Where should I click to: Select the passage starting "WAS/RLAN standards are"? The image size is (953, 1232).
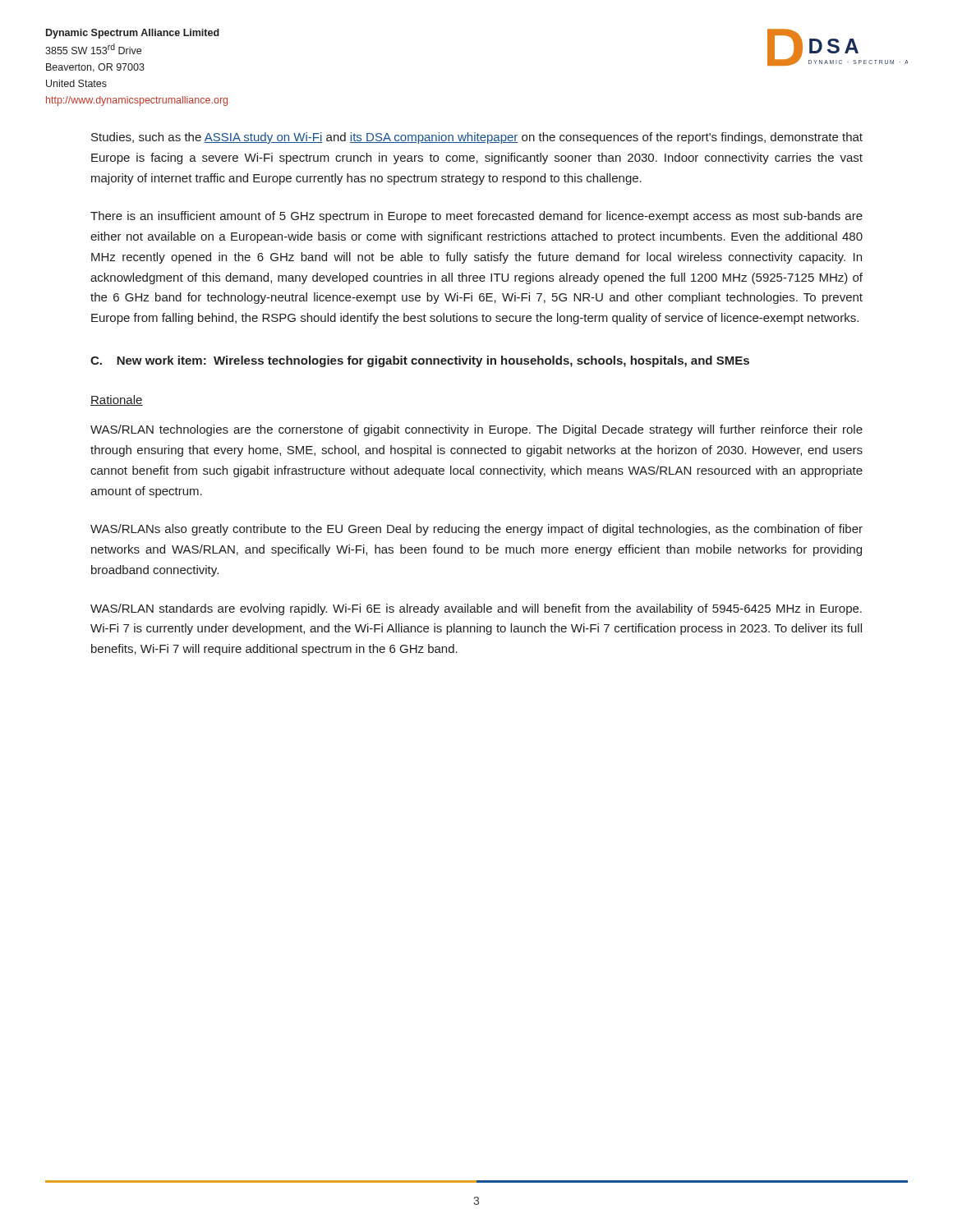pyautogui.click(x=476, y=628)
